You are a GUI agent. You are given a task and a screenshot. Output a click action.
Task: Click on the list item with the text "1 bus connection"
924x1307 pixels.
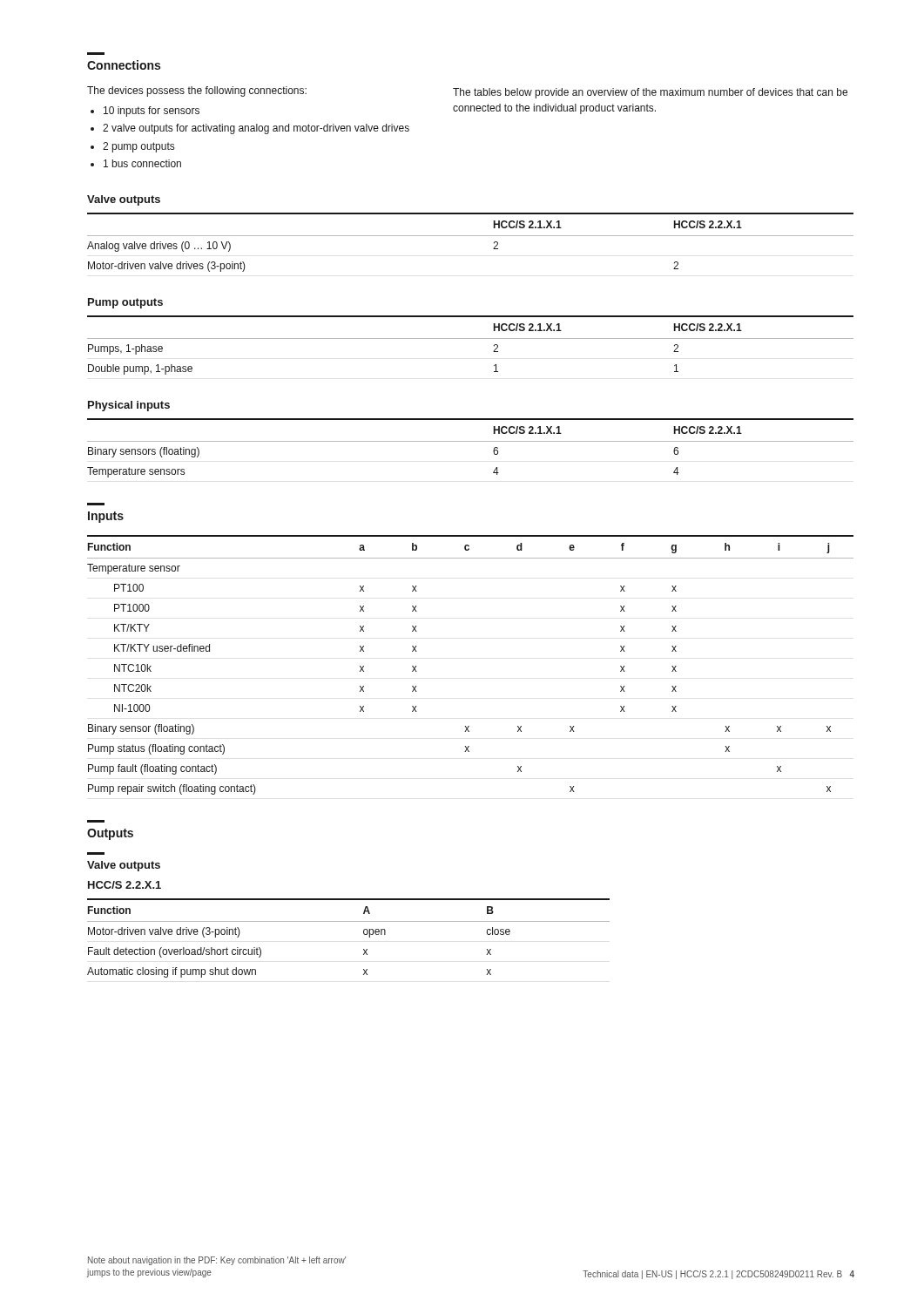[142, 164]
